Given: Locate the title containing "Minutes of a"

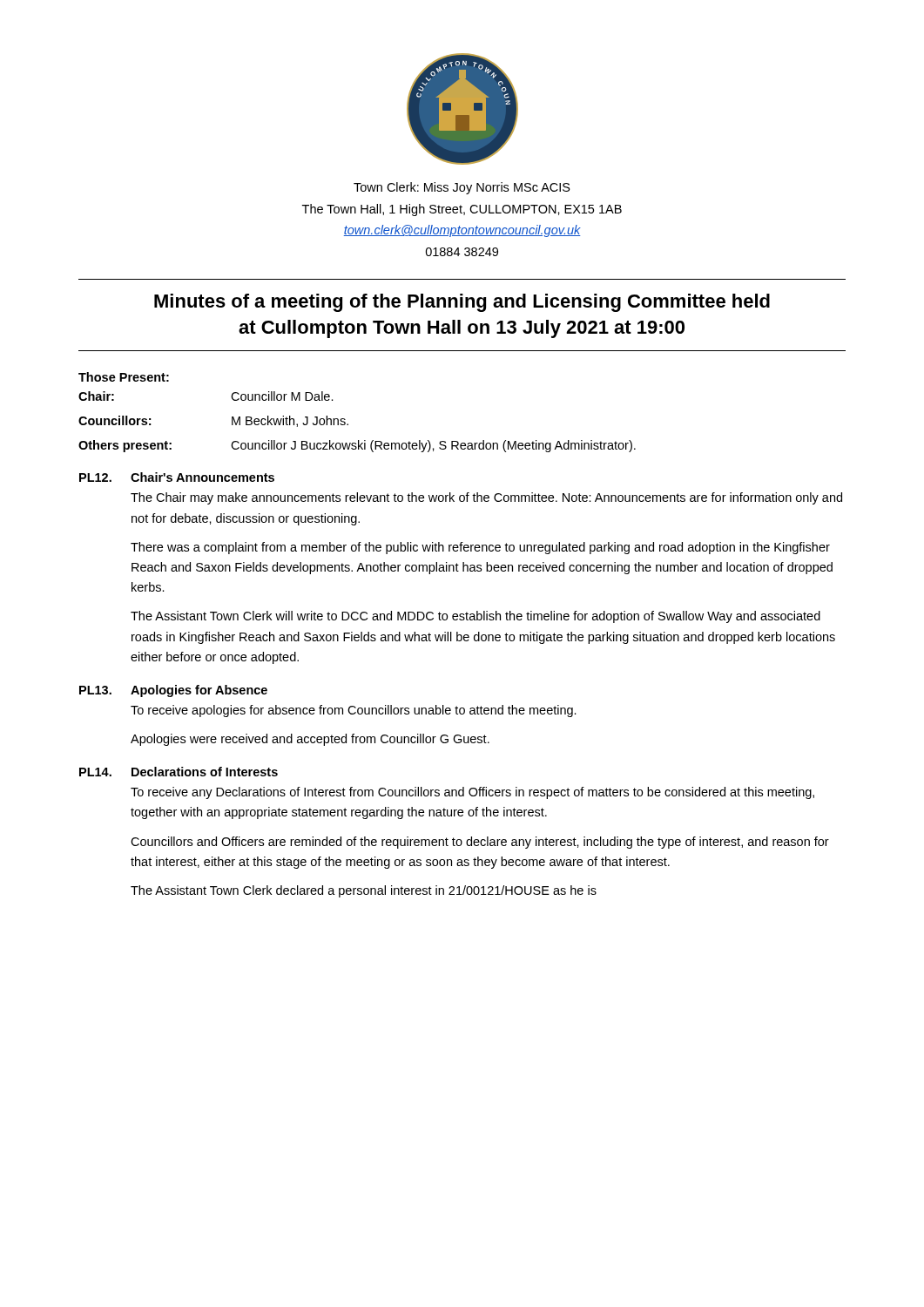Looking at the screenshot, I should coord(462,315).
